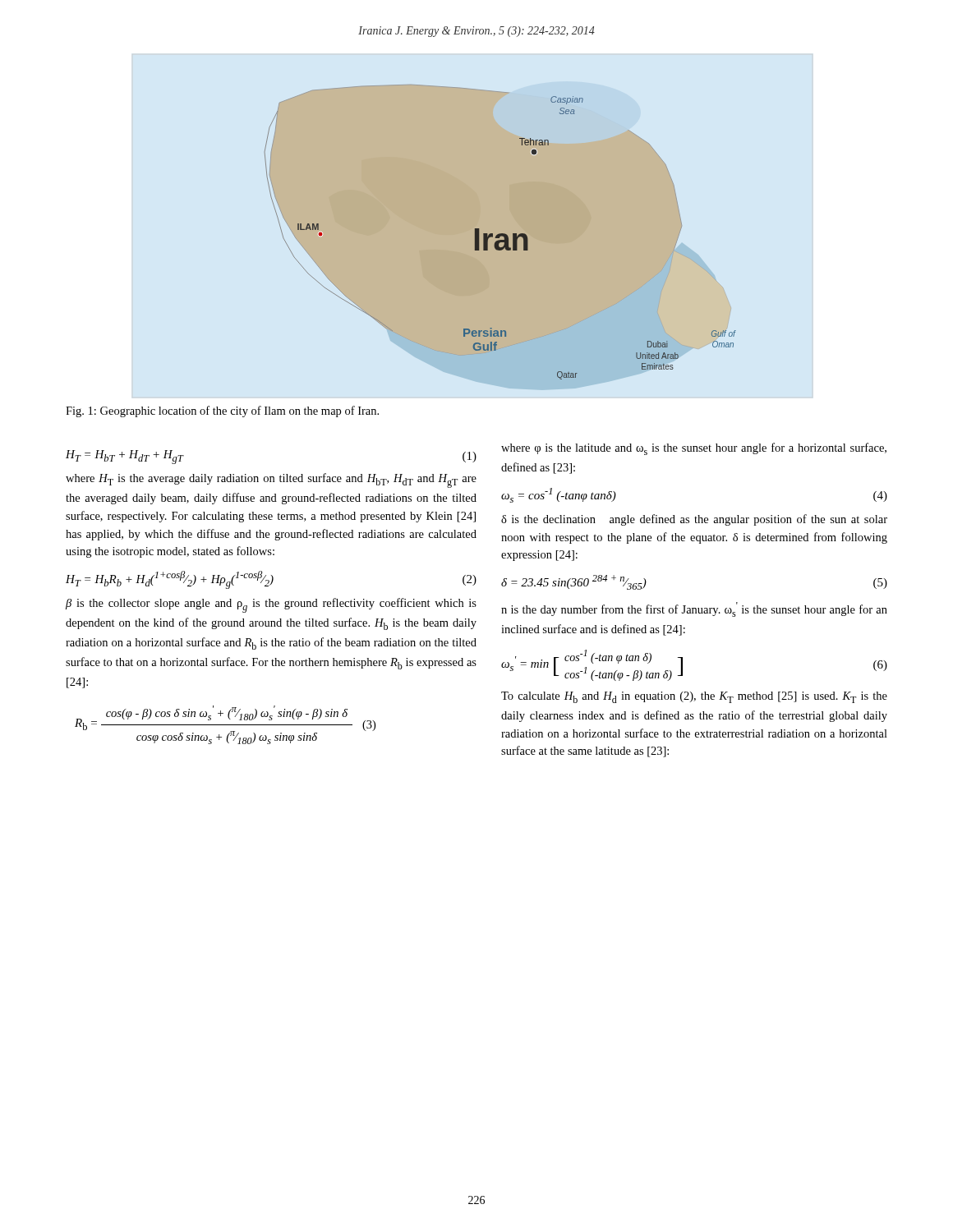
Task: Select the element starting "where HT is"
Action: point(271,515)
